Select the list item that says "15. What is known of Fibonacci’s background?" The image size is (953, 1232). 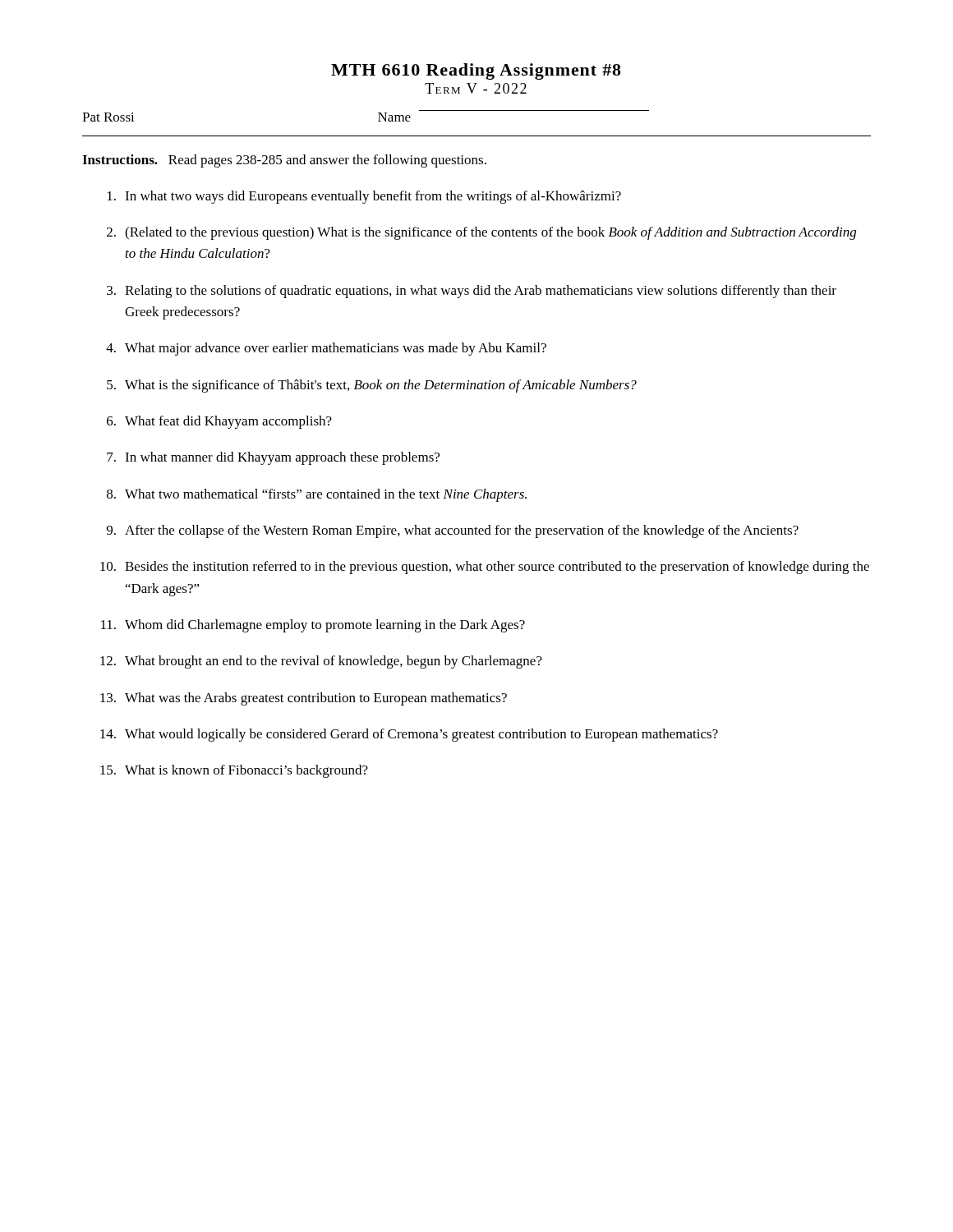point(234,771)
